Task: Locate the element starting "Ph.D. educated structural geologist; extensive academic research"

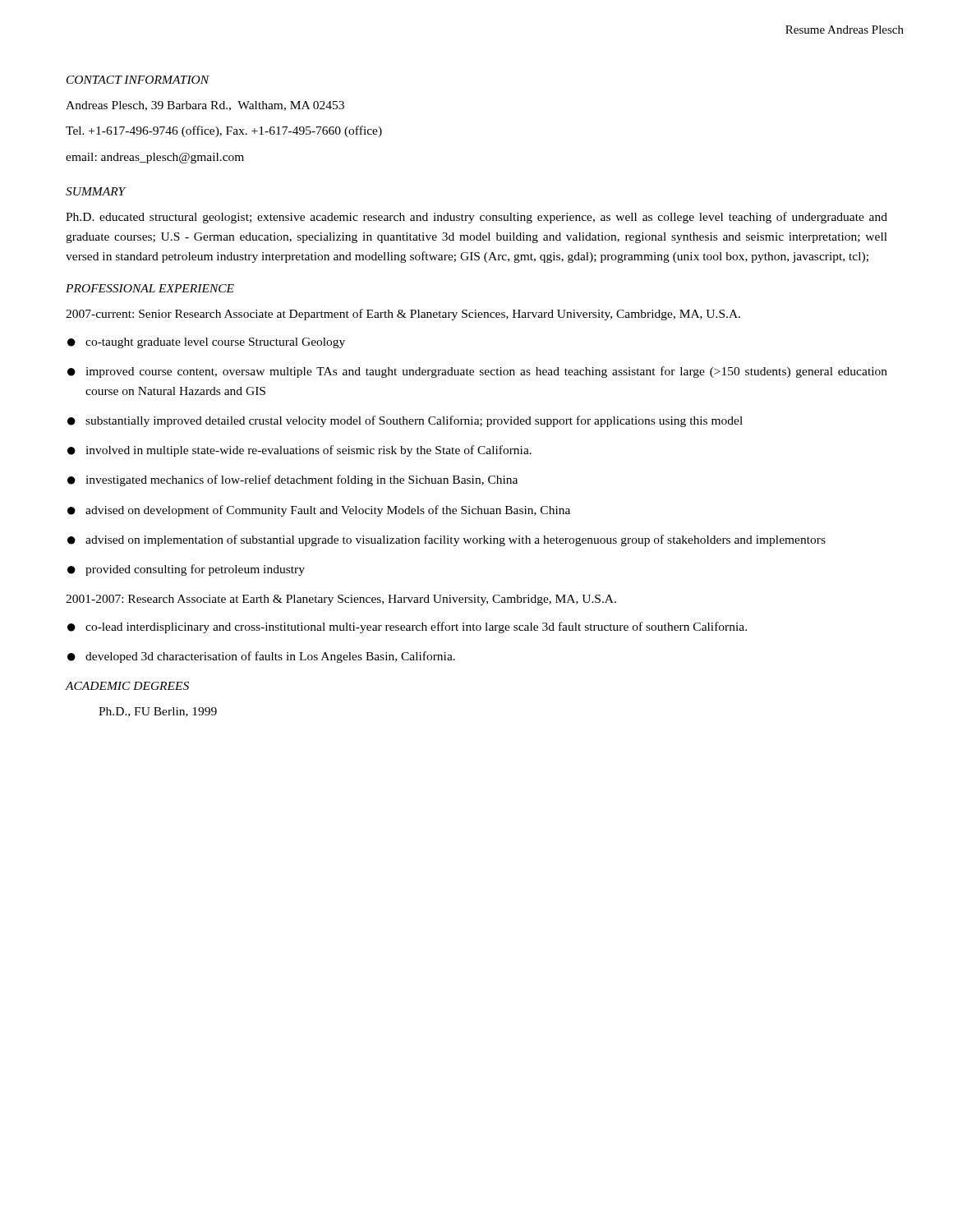Action: point(476,236)
